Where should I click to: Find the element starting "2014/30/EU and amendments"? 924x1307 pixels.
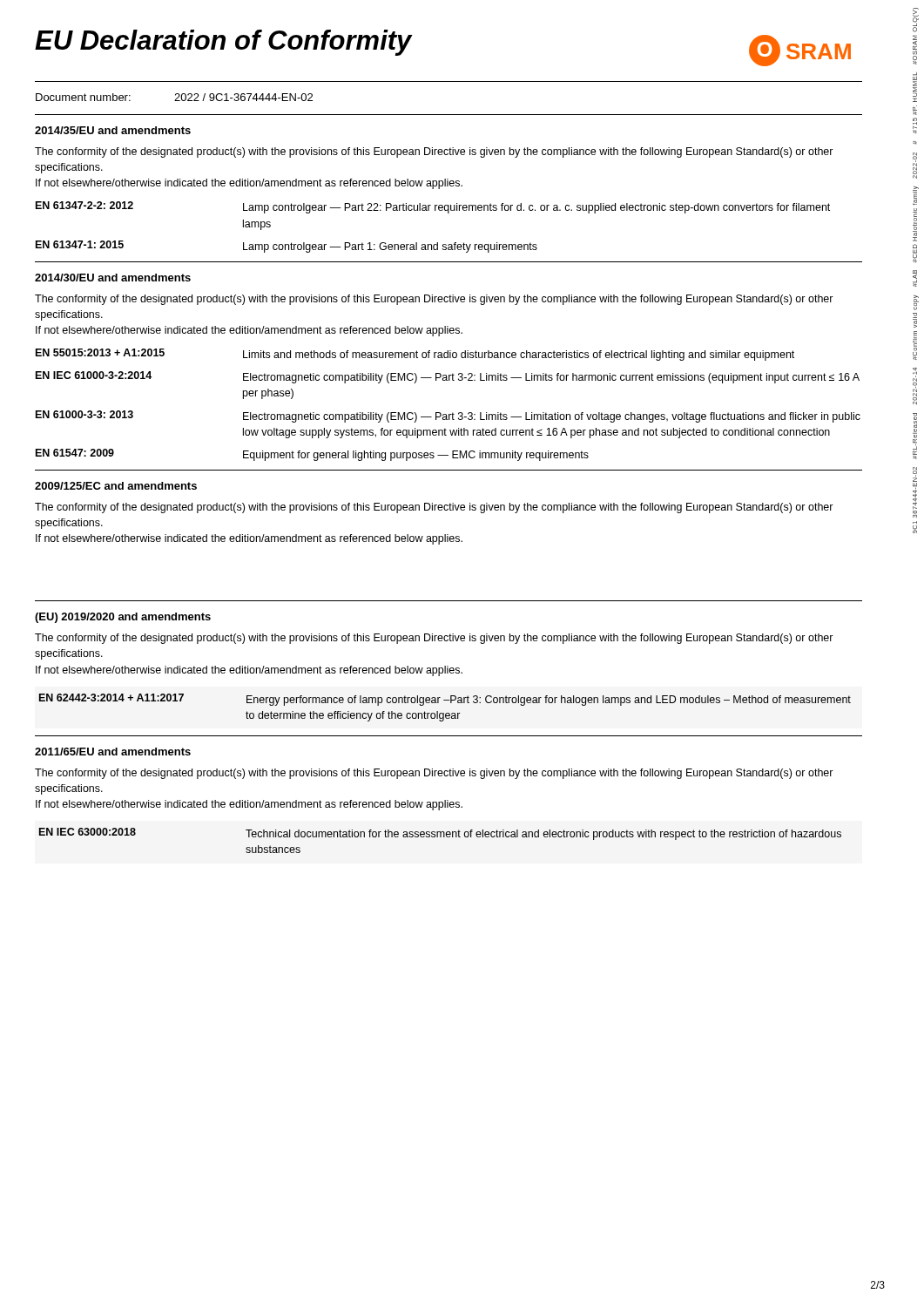[113, 277]
